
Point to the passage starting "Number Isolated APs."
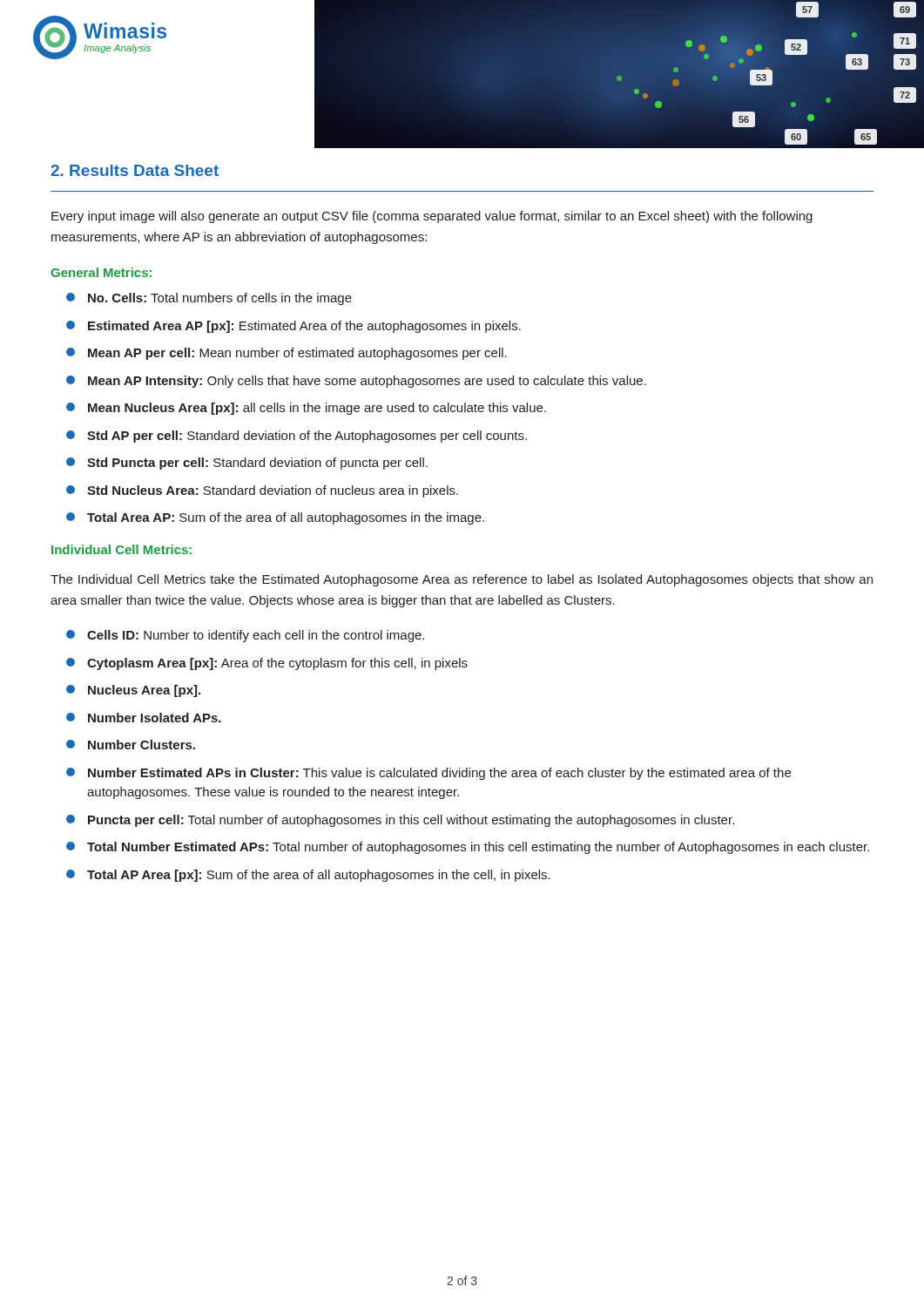pyautogui.click(x=144, y=718)
